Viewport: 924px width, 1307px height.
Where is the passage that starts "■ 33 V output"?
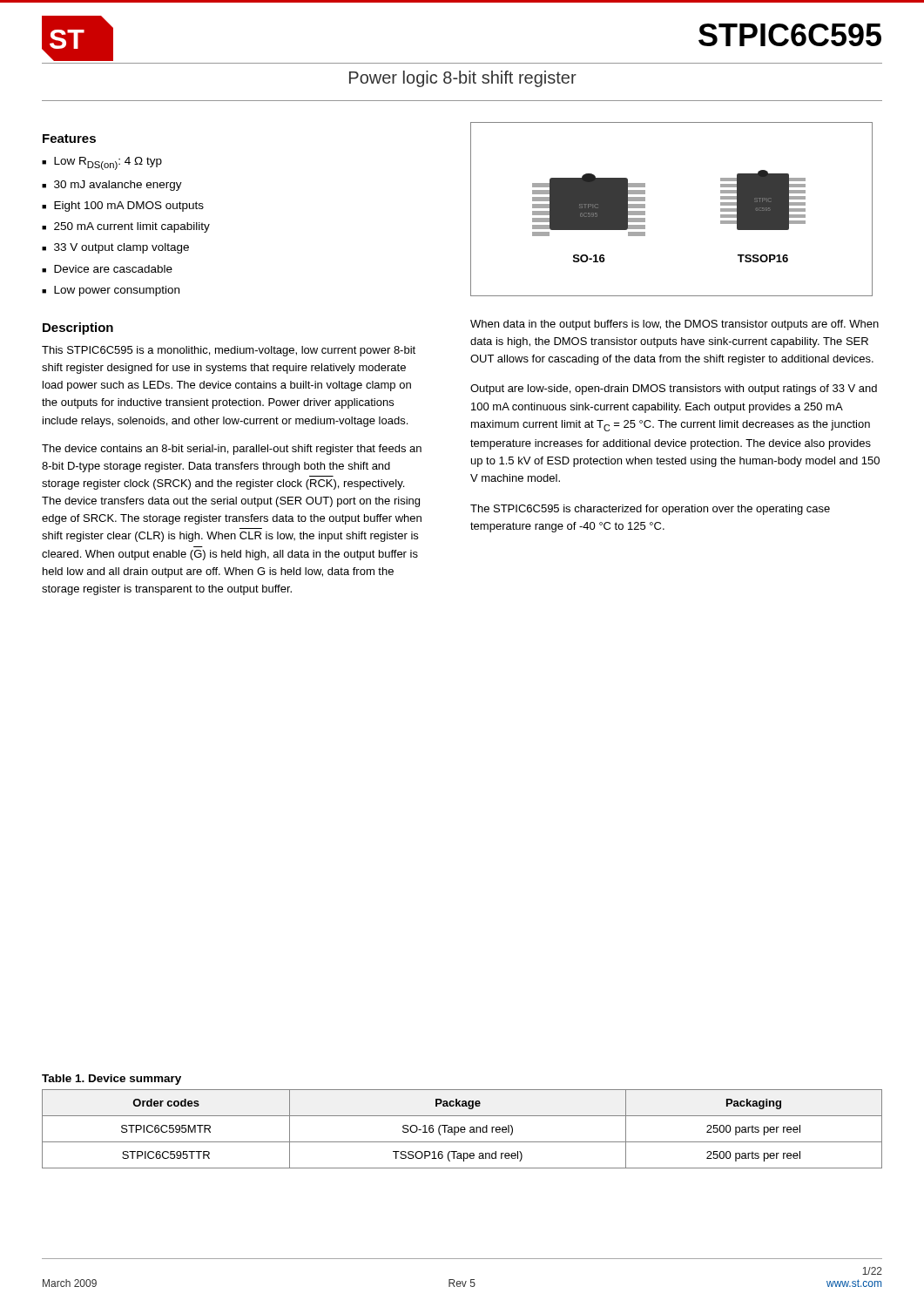116,248
